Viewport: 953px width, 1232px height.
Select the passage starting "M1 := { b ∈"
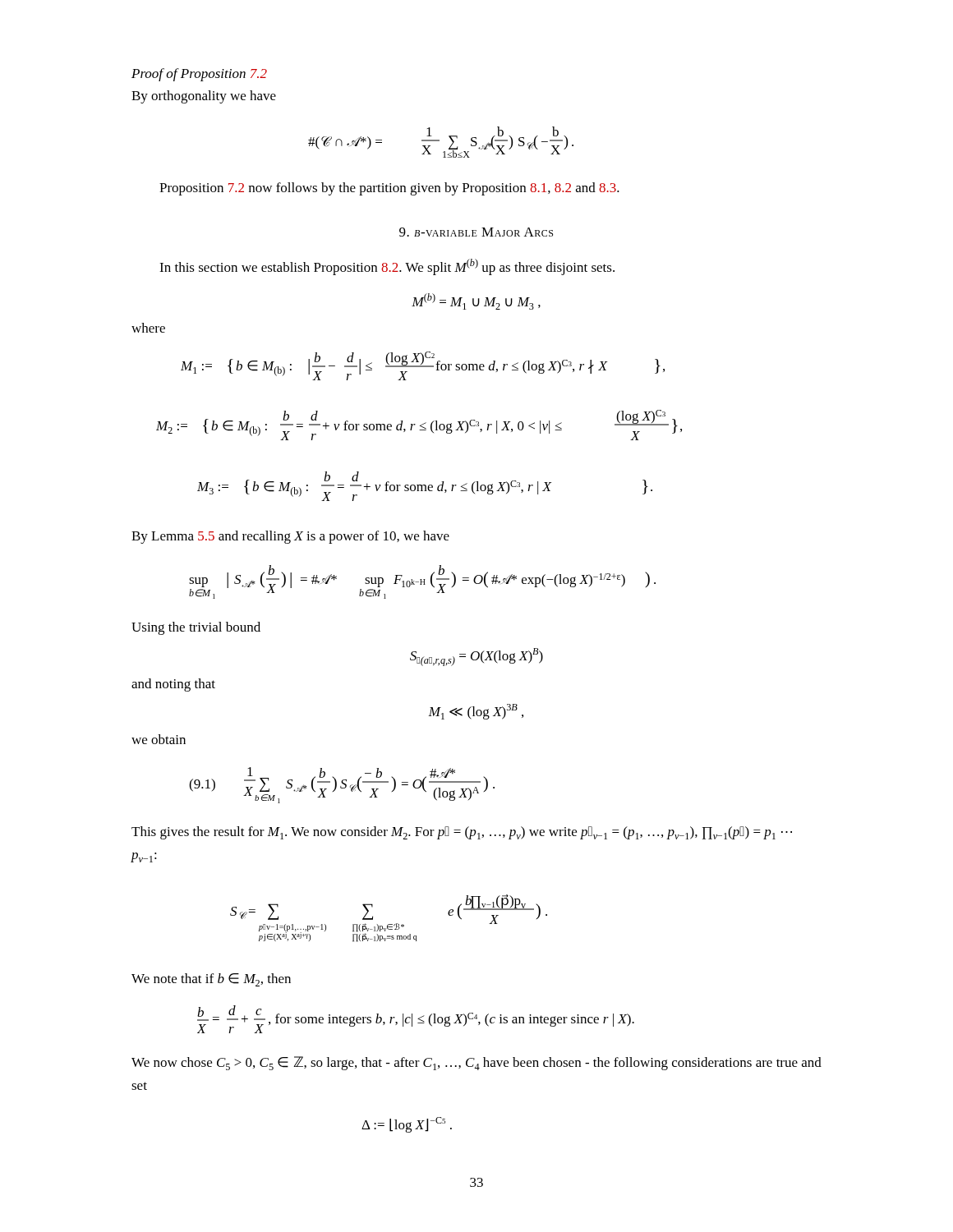pos(468,367)
